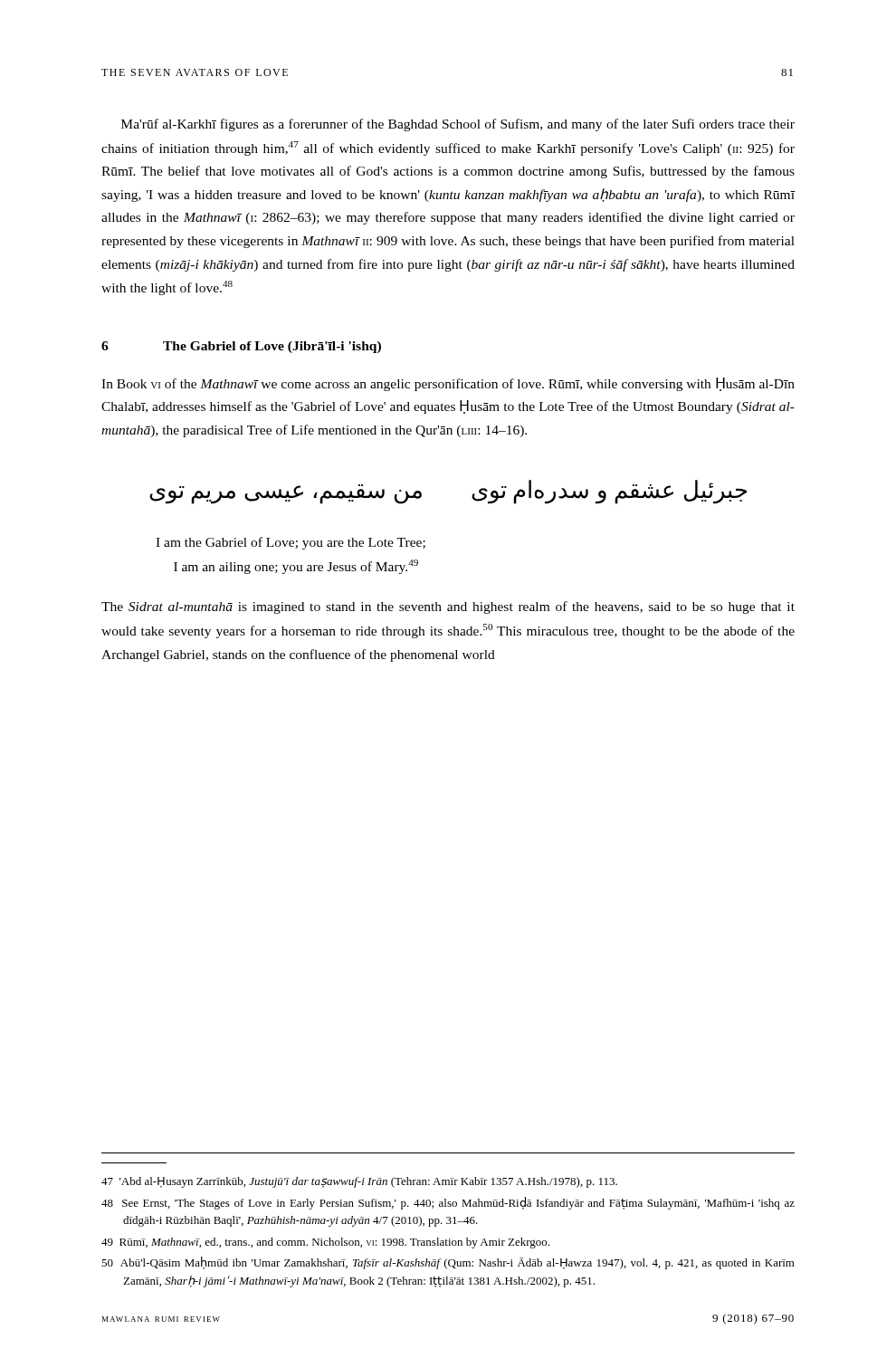Find the section header with the text "6 The Gabriel of"
This screenshot has height=1358, width=896.
(241, 346)
